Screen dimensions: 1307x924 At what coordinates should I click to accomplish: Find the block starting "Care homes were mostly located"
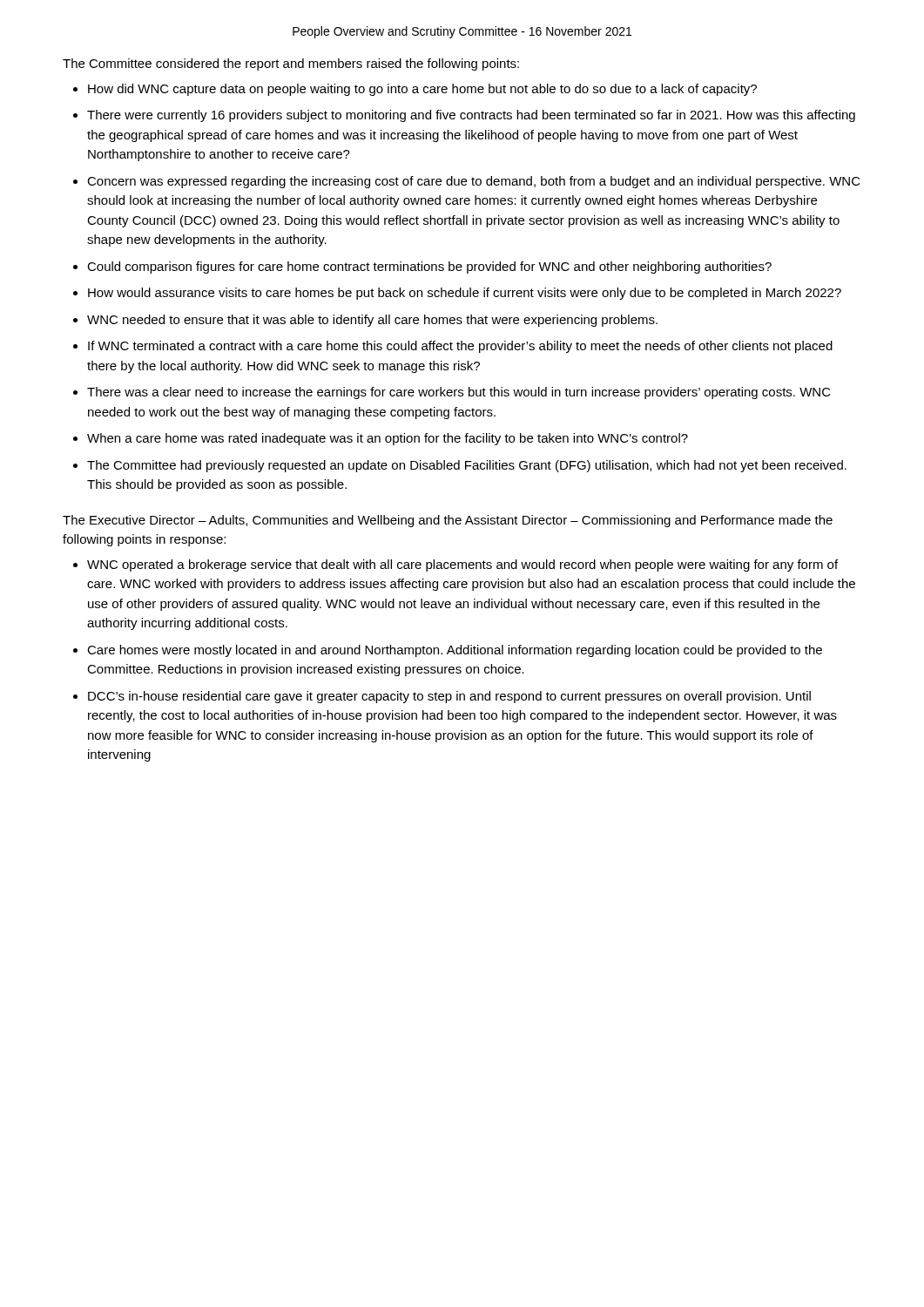455,659
